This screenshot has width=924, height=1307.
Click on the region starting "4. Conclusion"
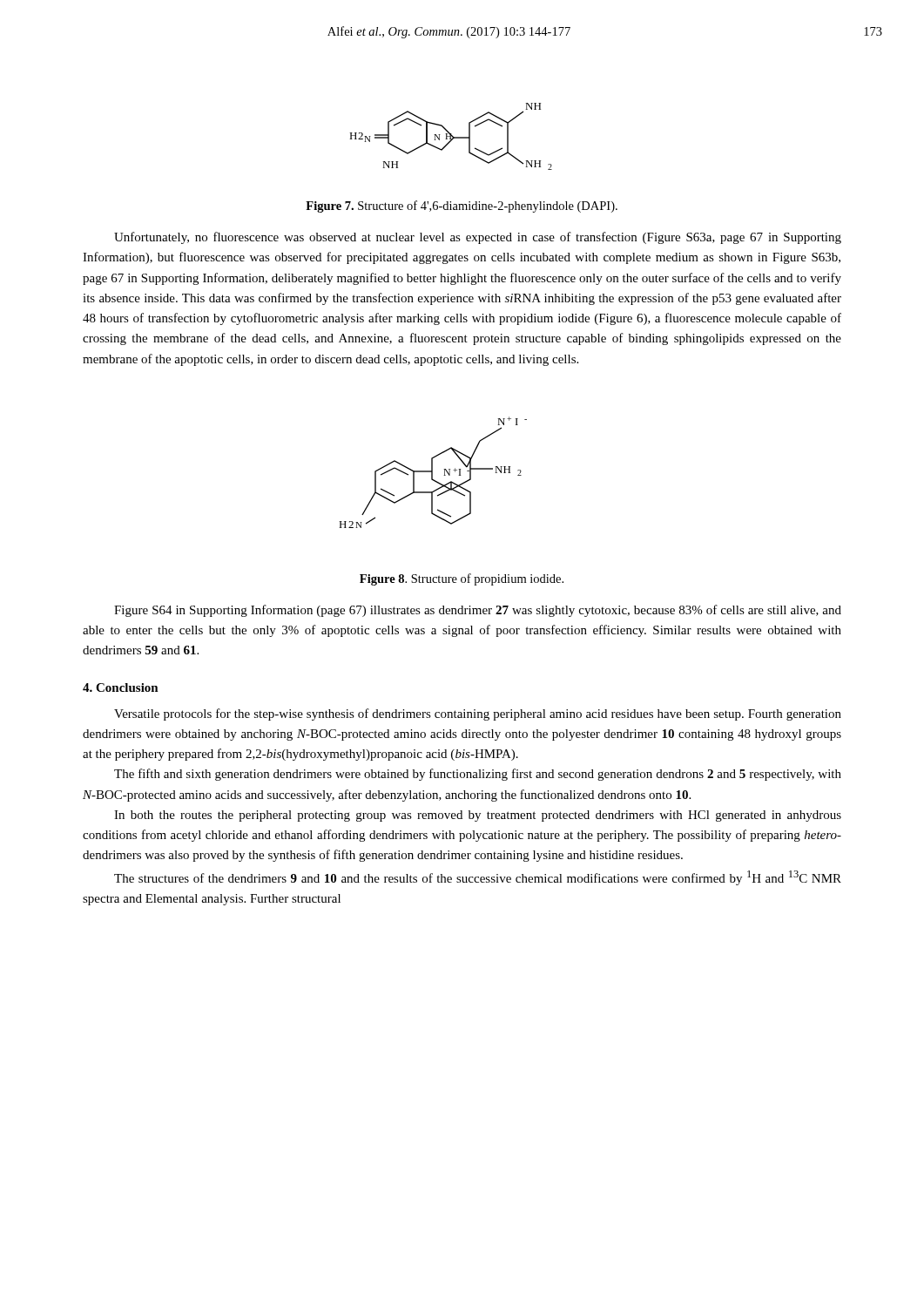[x=120, y=687]
